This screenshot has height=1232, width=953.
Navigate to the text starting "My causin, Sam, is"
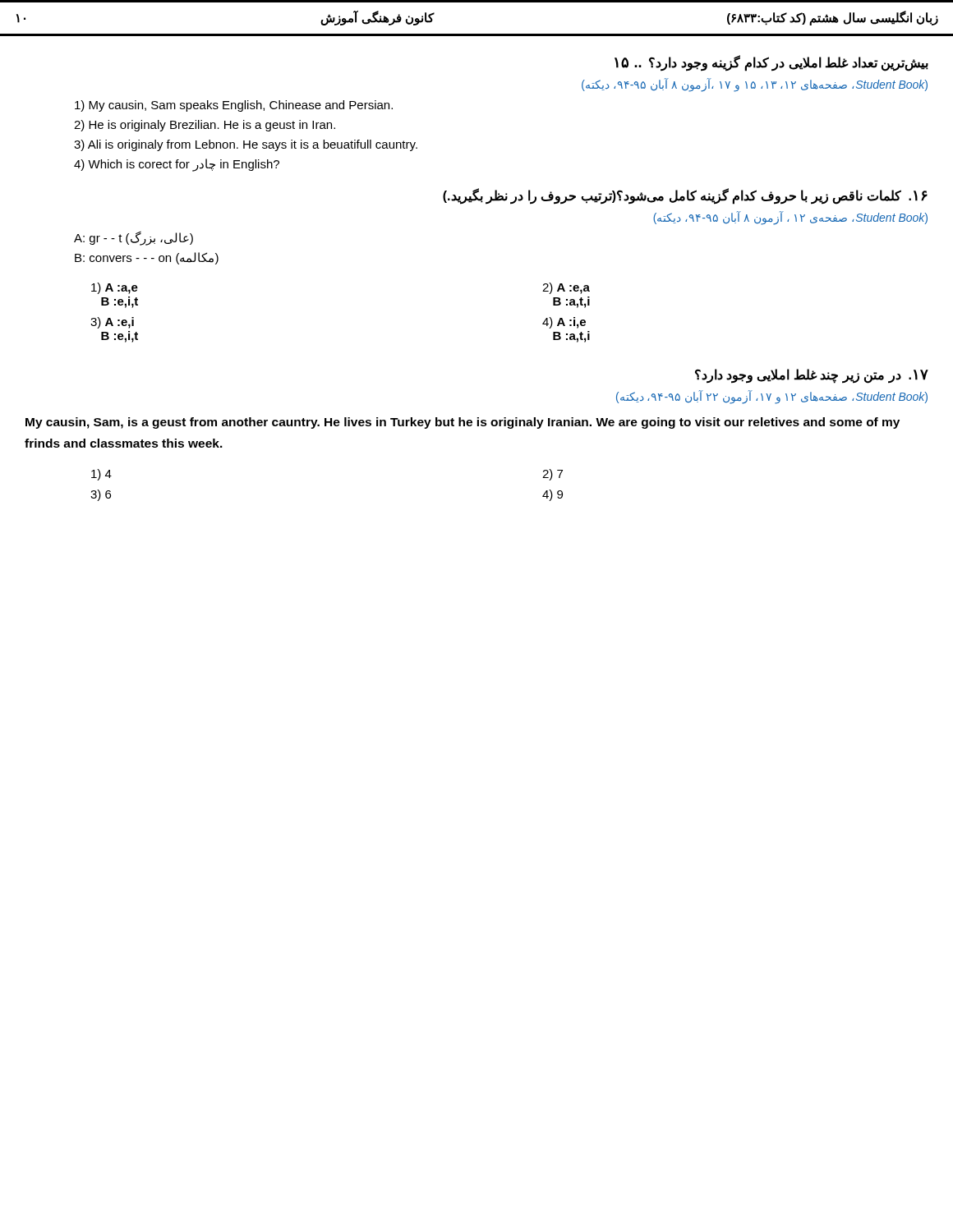click(x=462, y=433)
